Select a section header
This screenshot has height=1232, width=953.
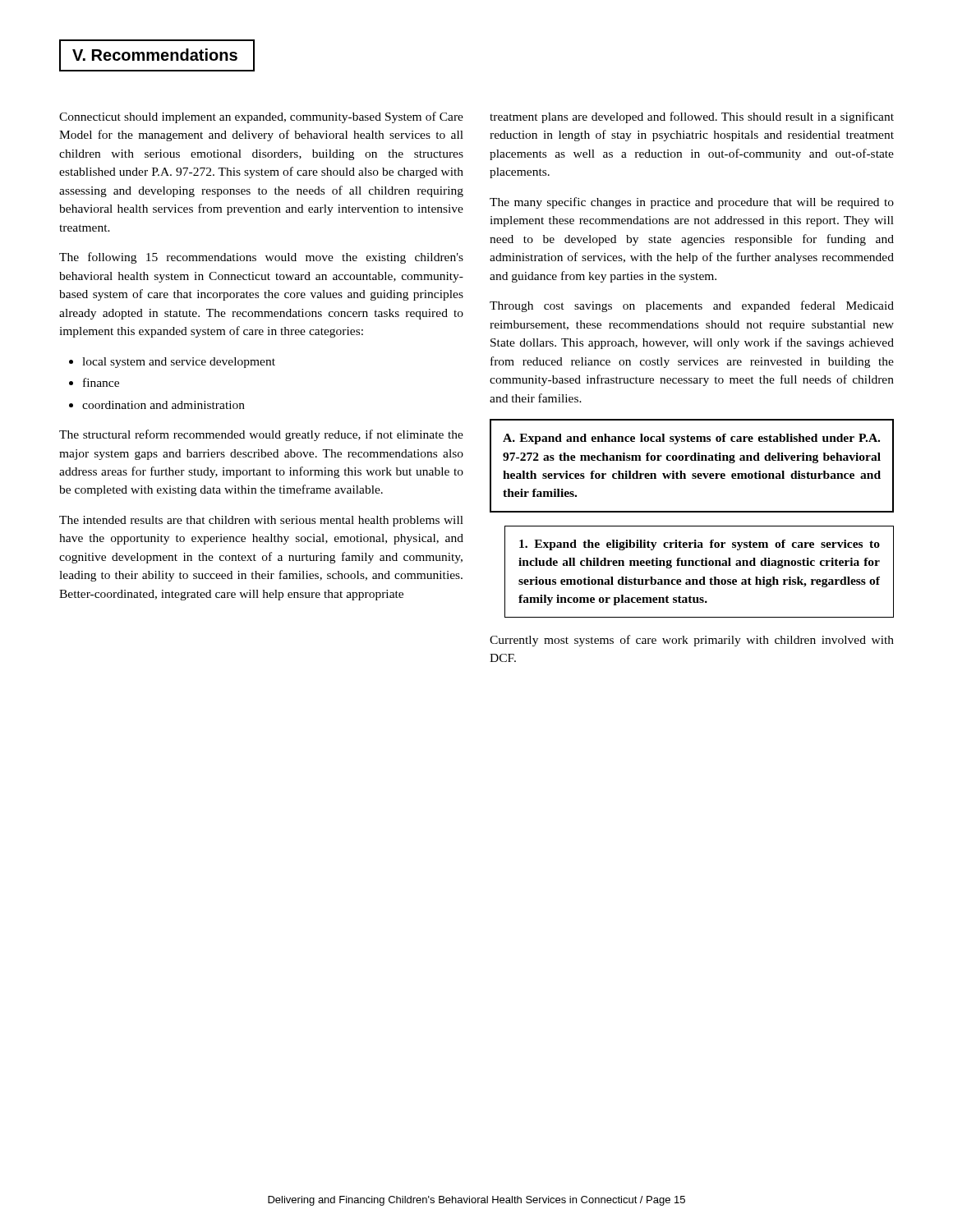(157, 55)
